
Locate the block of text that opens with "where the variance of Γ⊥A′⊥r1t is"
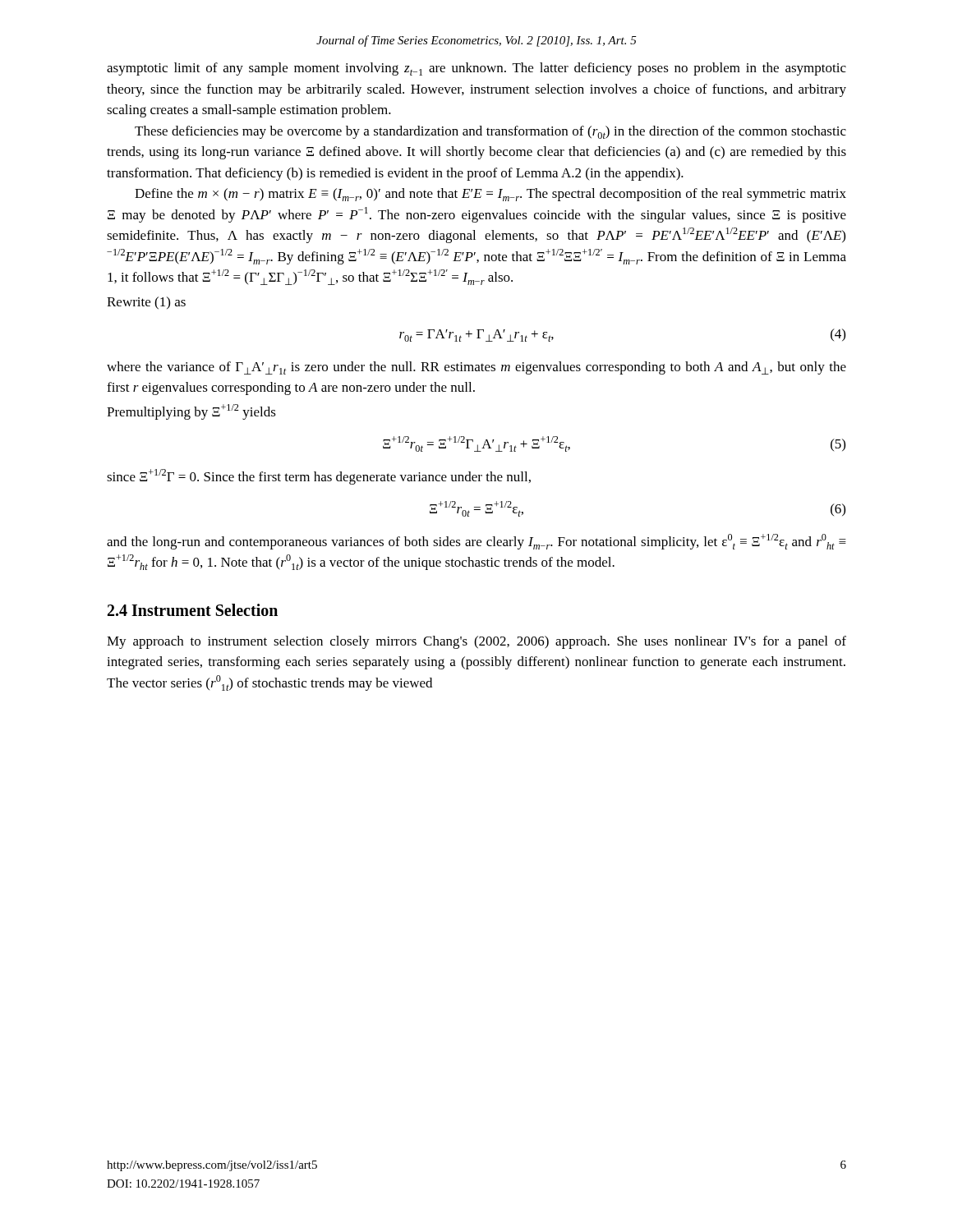coord(476,377)
